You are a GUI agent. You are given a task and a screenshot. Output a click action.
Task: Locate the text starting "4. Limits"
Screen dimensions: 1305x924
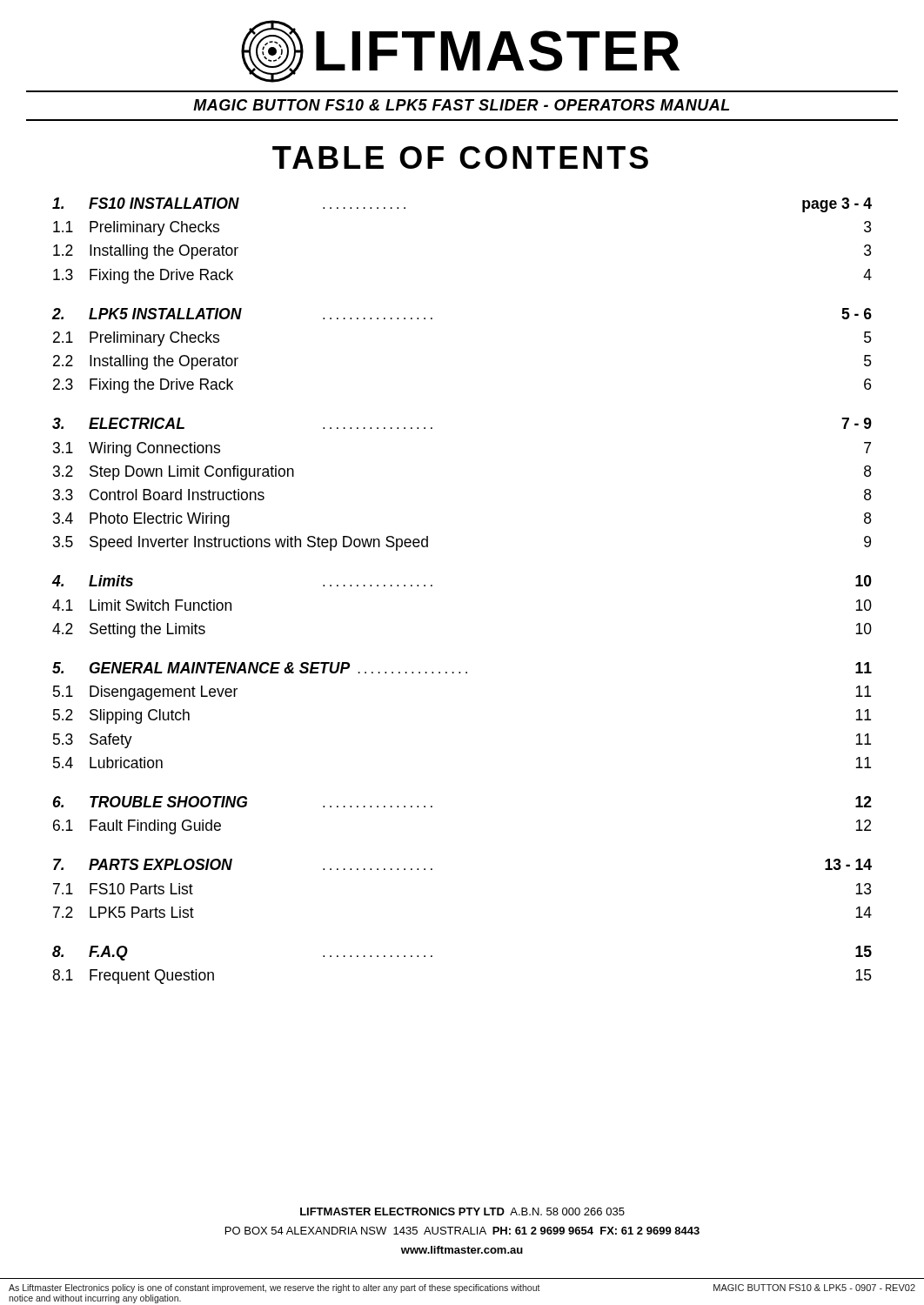pos(109,581)
